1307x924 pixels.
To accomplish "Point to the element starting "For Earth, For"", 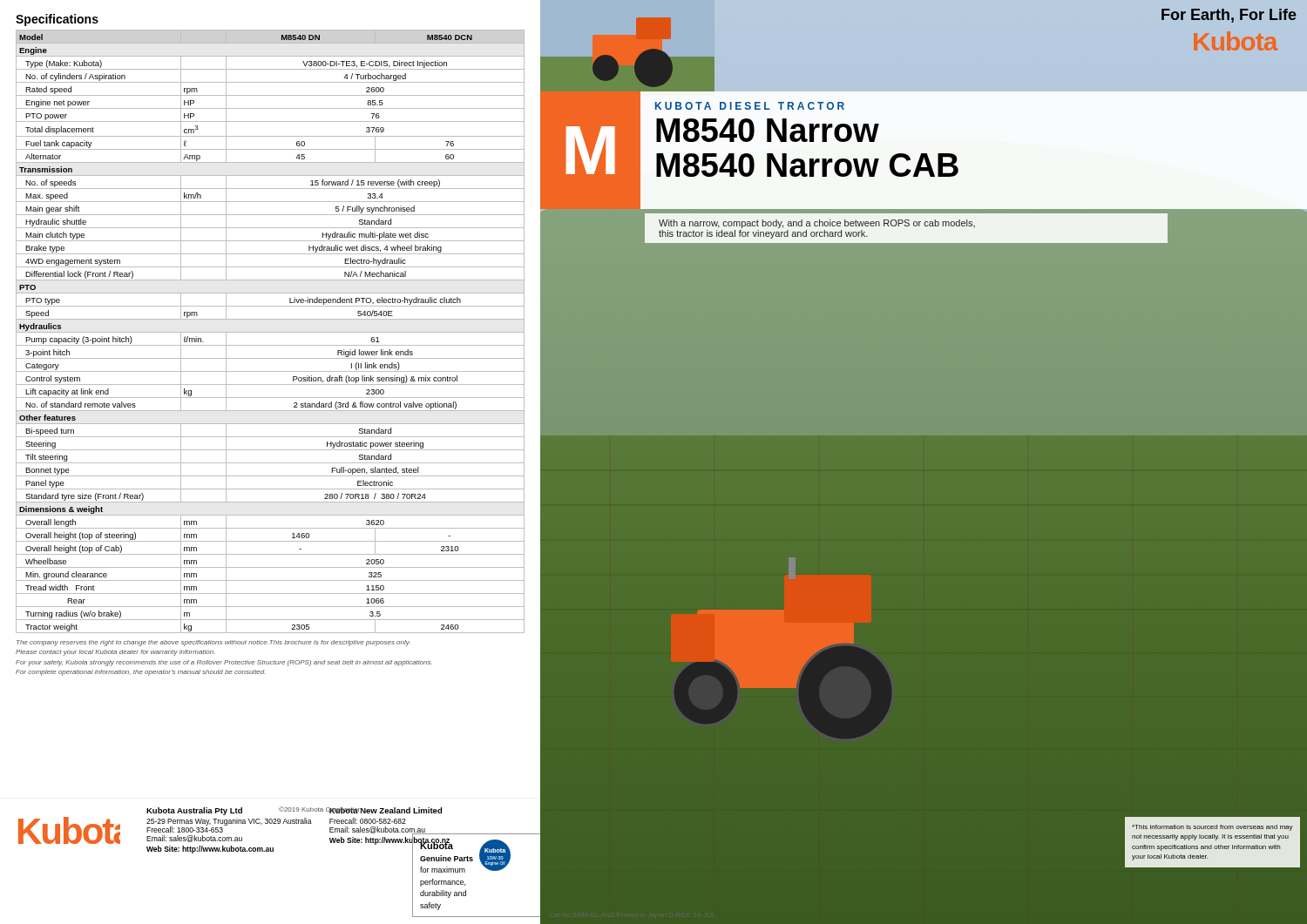I will coord(1229,33).
